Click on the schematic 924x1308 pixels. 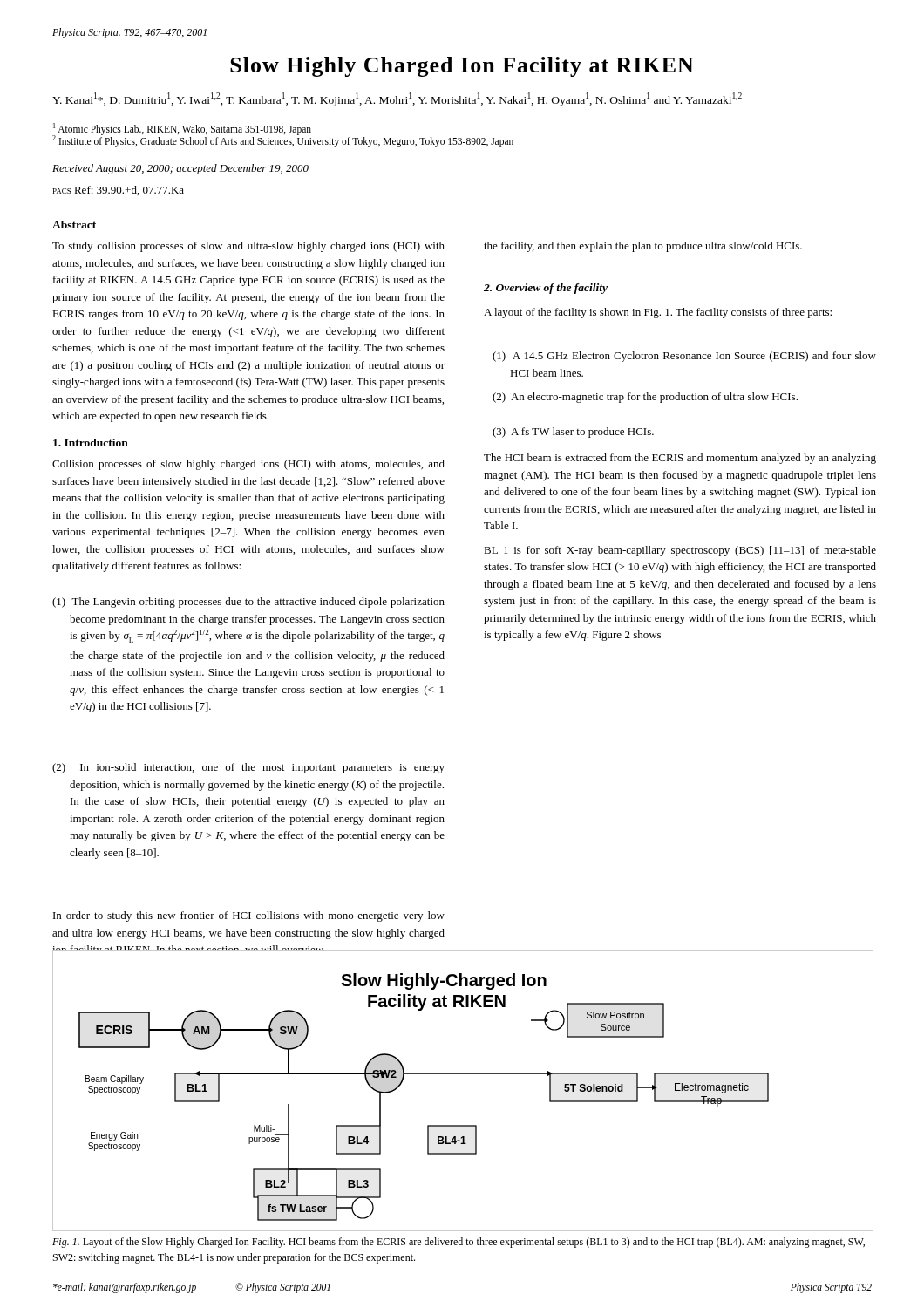463,1091
